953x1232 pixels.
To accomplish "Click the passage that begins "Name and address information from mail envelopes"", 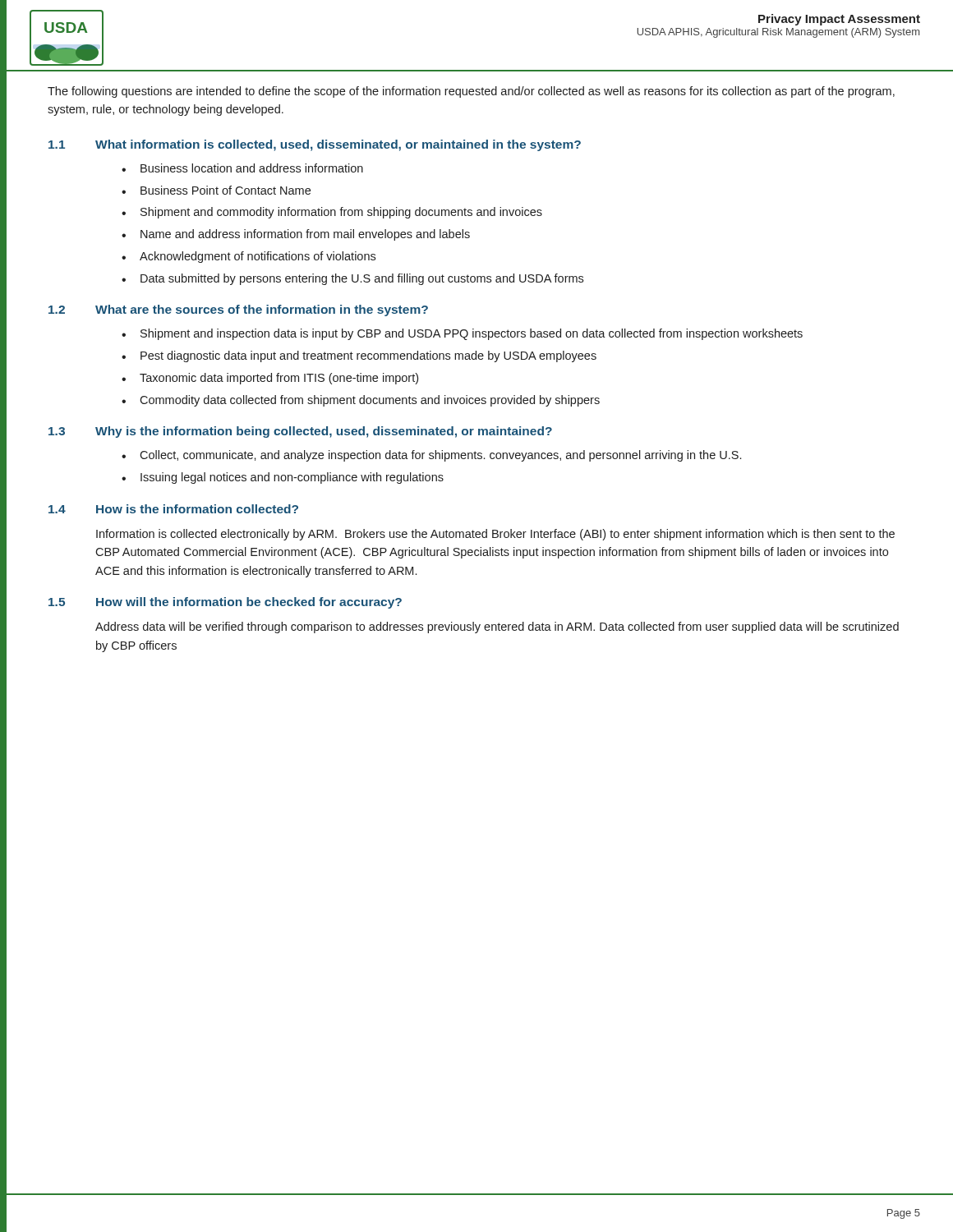I will point(305,234).
